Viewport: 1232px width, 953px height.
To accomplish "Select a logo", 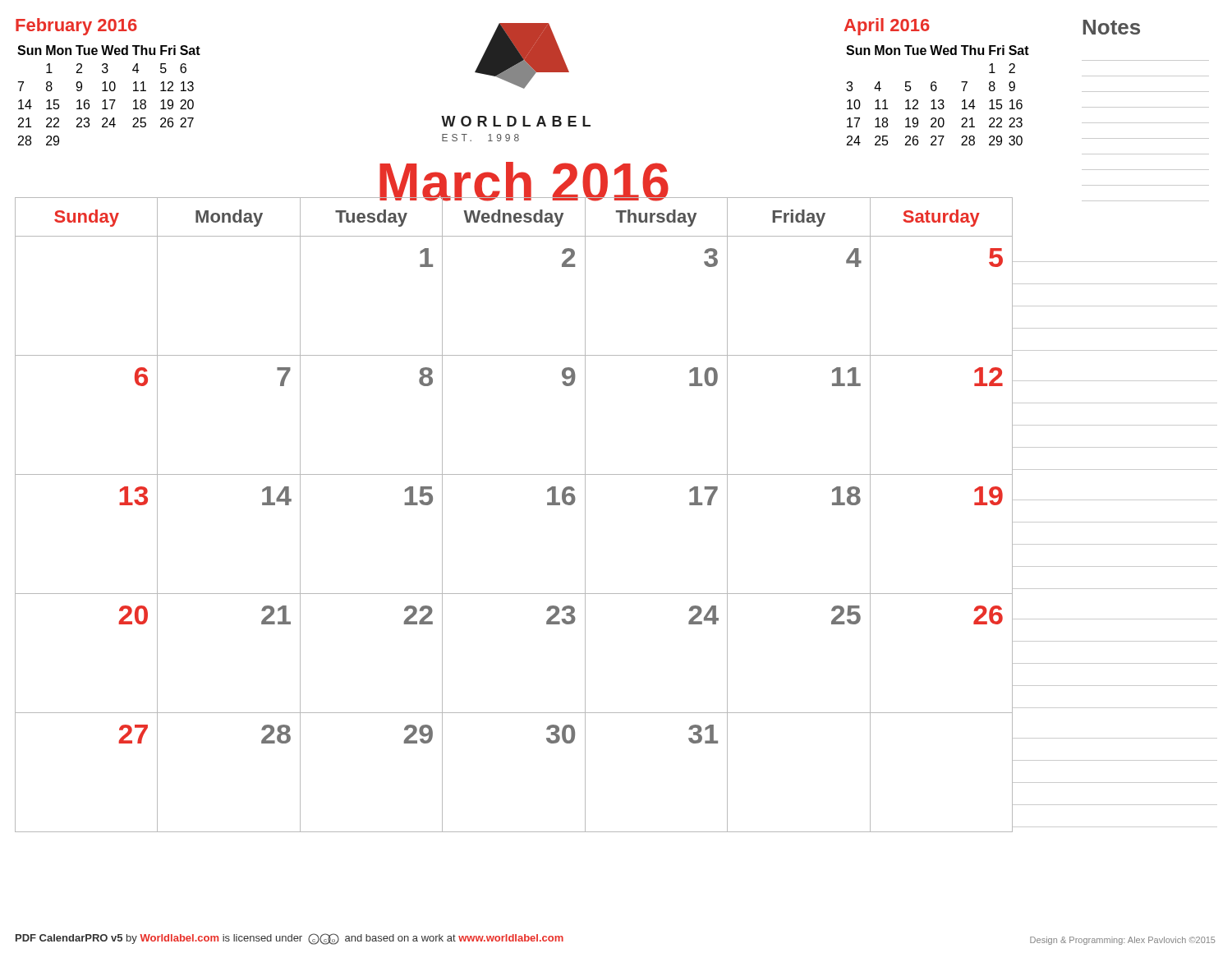I will pos(524,79).
